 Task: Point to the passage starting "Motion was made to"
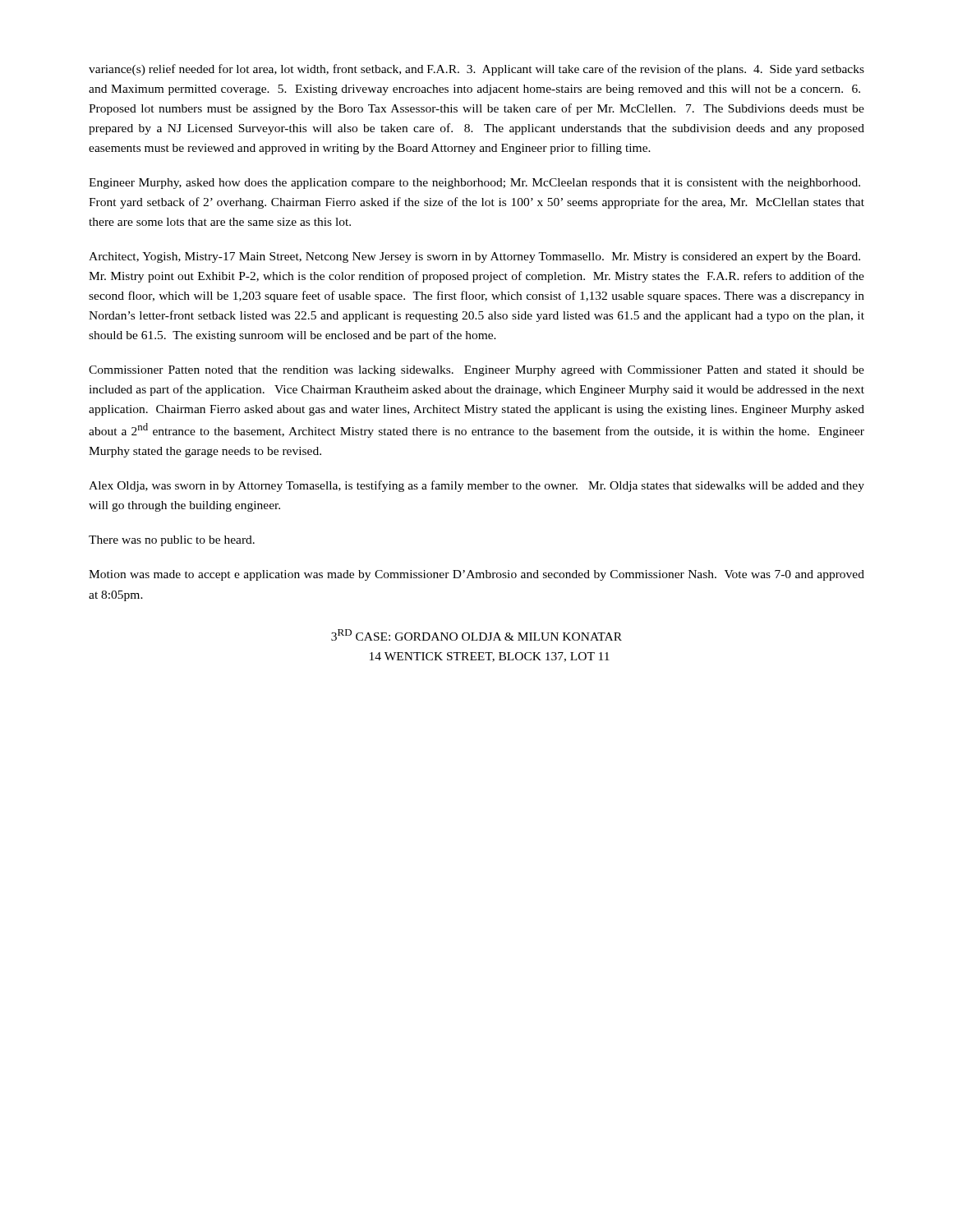[x=476, y=584]
